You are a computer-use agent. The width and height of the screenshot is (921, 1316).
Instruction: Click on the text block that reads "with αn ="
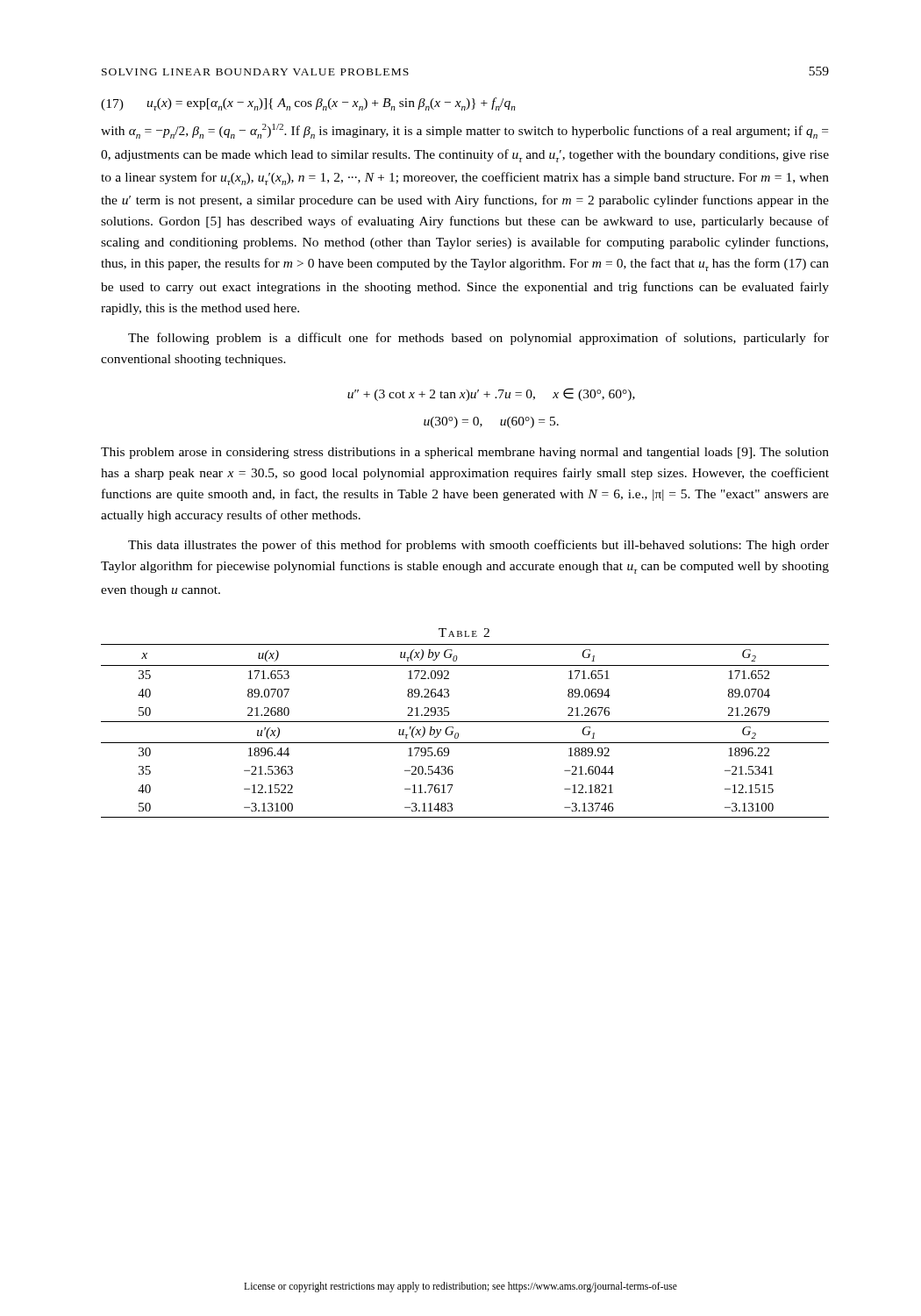click(465, 219)
